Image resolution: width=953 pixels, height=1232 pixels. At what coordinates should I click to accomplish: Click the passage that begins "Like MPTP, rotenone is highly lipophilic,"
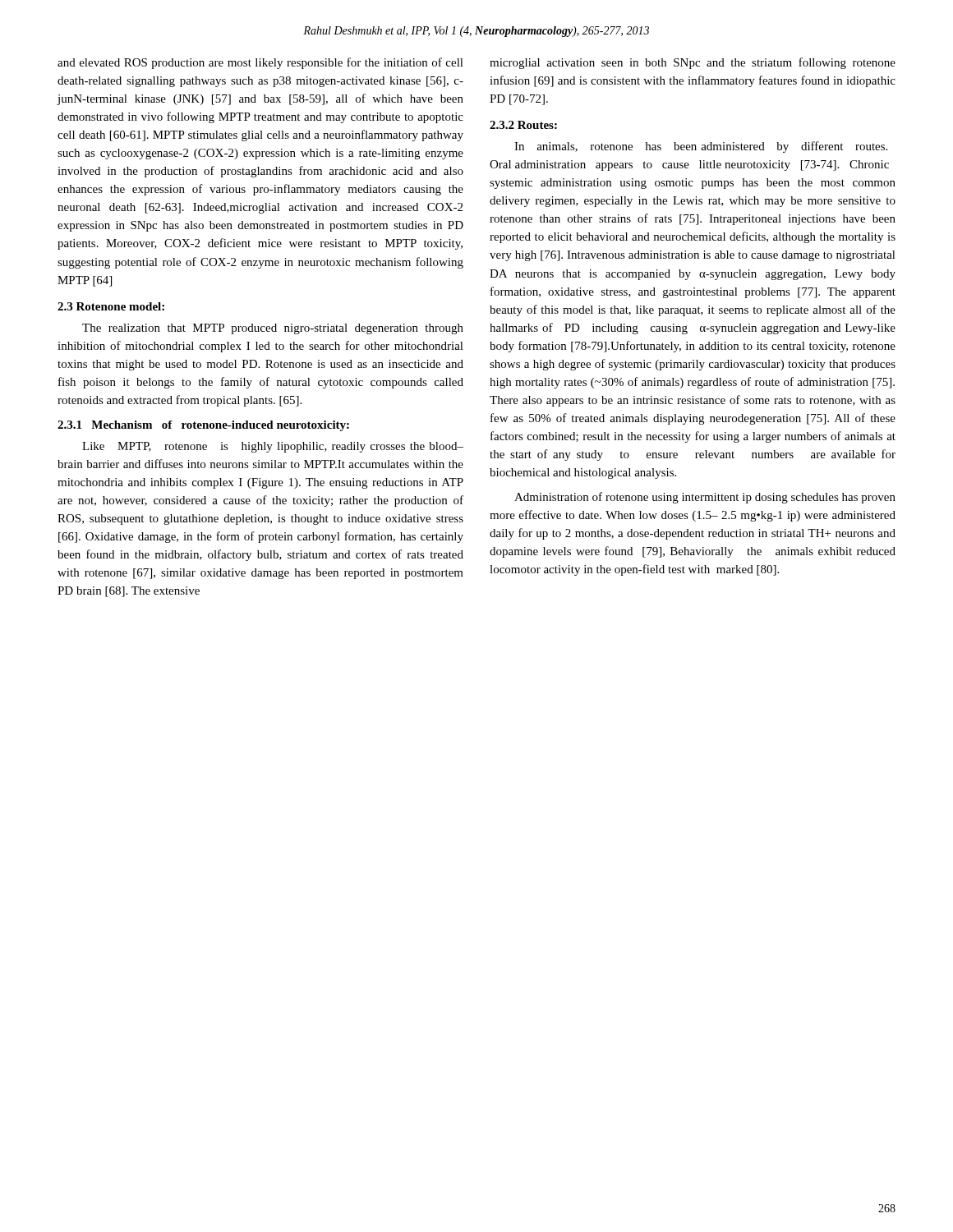[260, 518]
